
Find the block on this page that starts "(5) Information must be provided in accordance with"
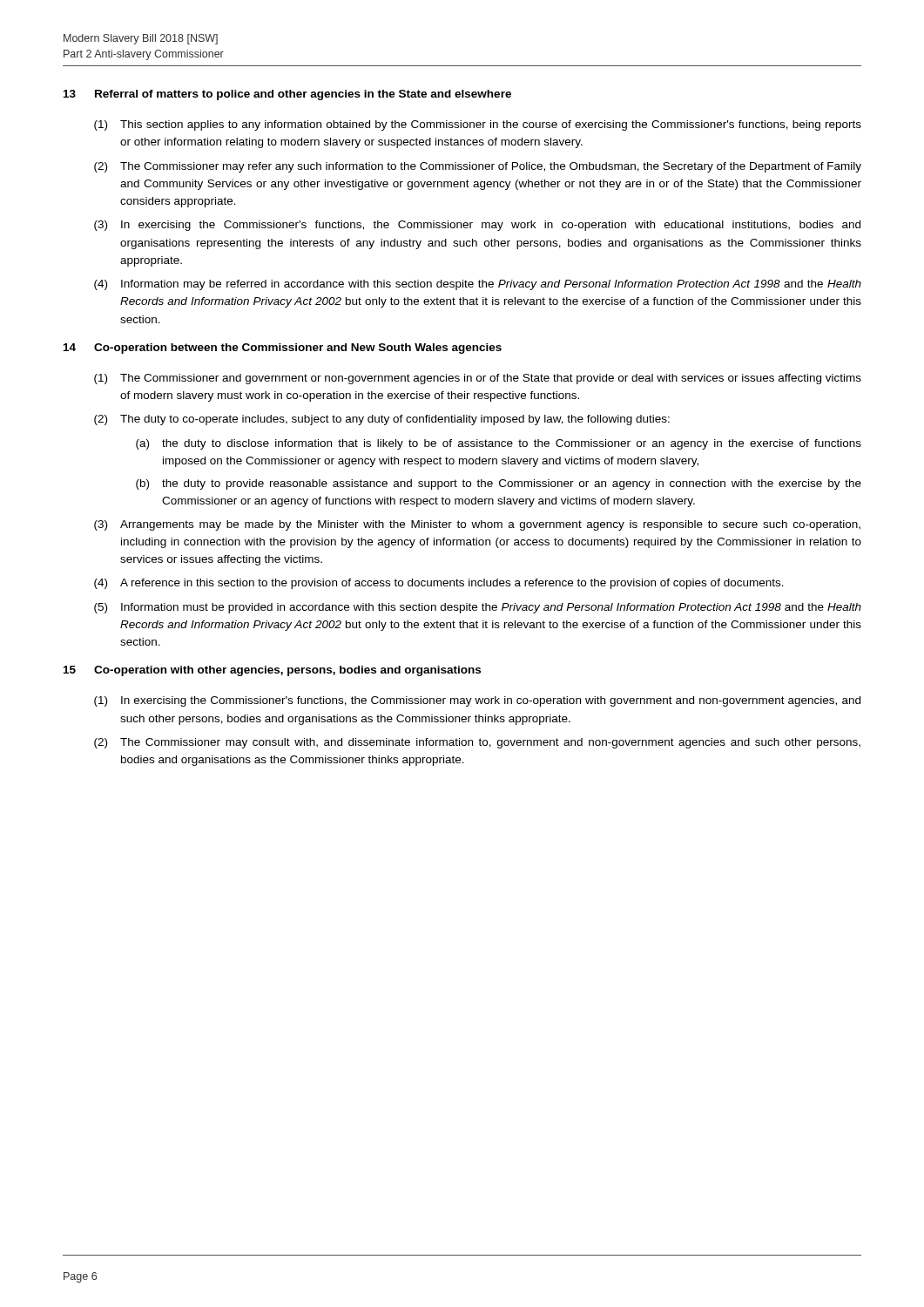tap(462, 625)
